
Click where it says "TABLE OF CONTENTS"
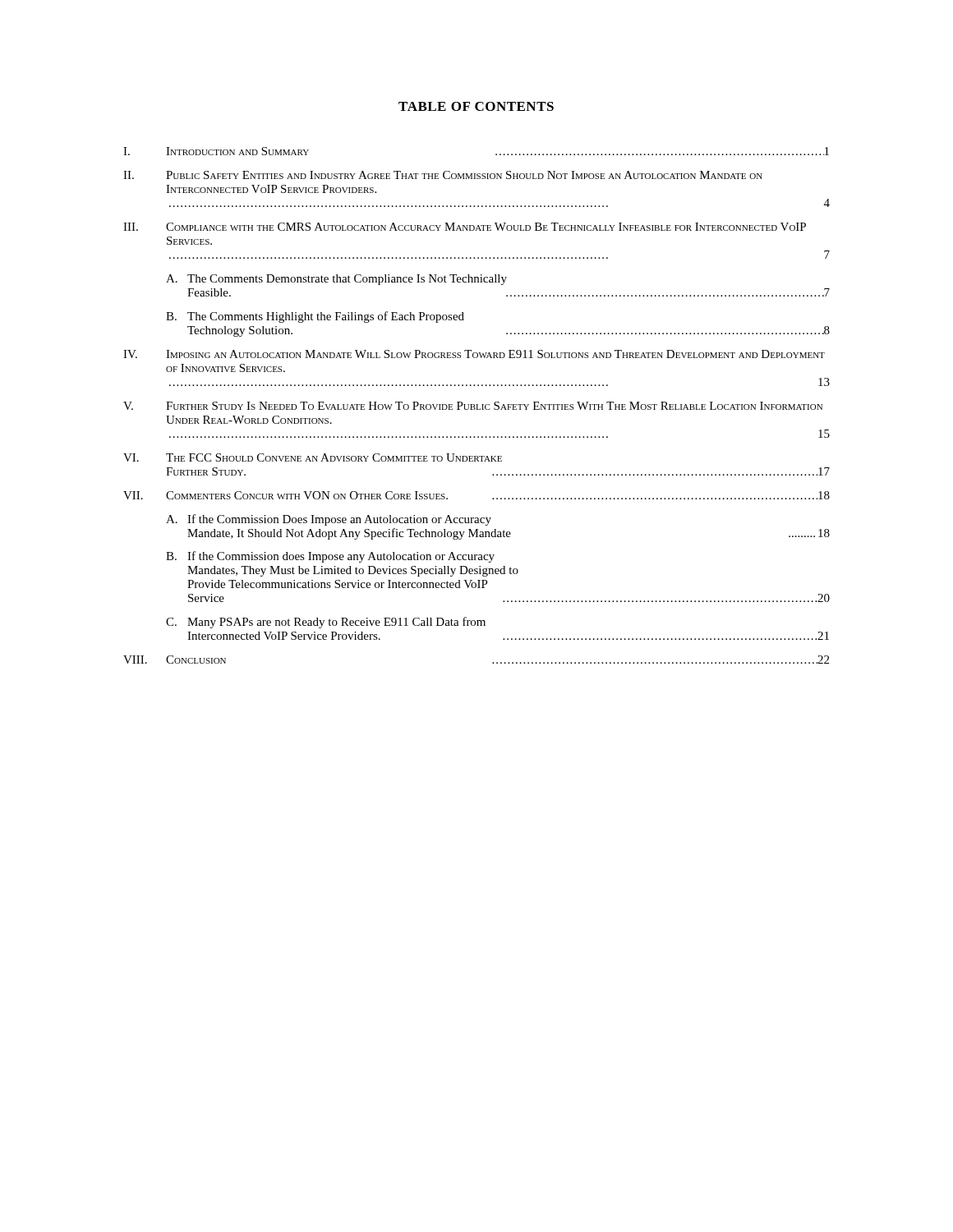(x=476, y=107)
